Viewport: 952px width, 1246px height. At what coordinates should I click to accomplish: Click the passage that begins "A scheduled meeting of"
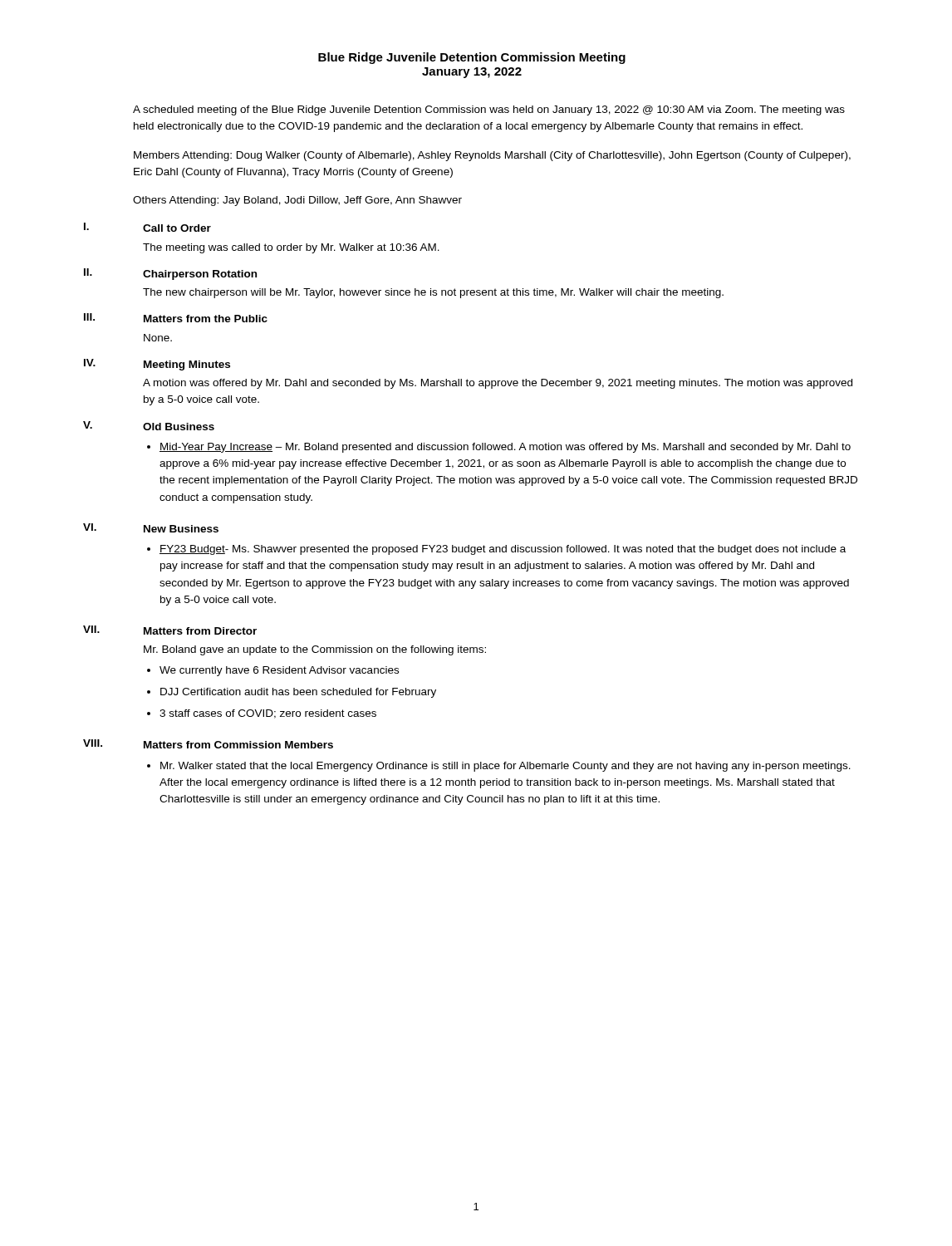coord(489,118)
